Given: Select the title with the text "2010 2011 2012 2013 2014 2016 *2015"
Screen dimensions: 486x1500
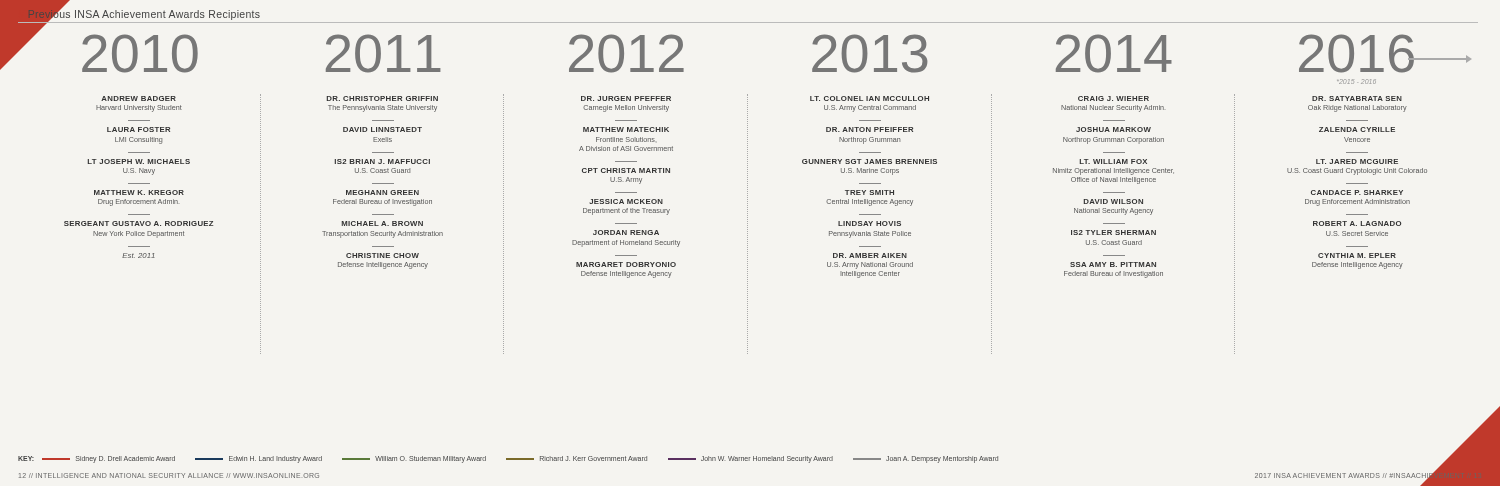Looking at the screenshot, I should 98,52.
